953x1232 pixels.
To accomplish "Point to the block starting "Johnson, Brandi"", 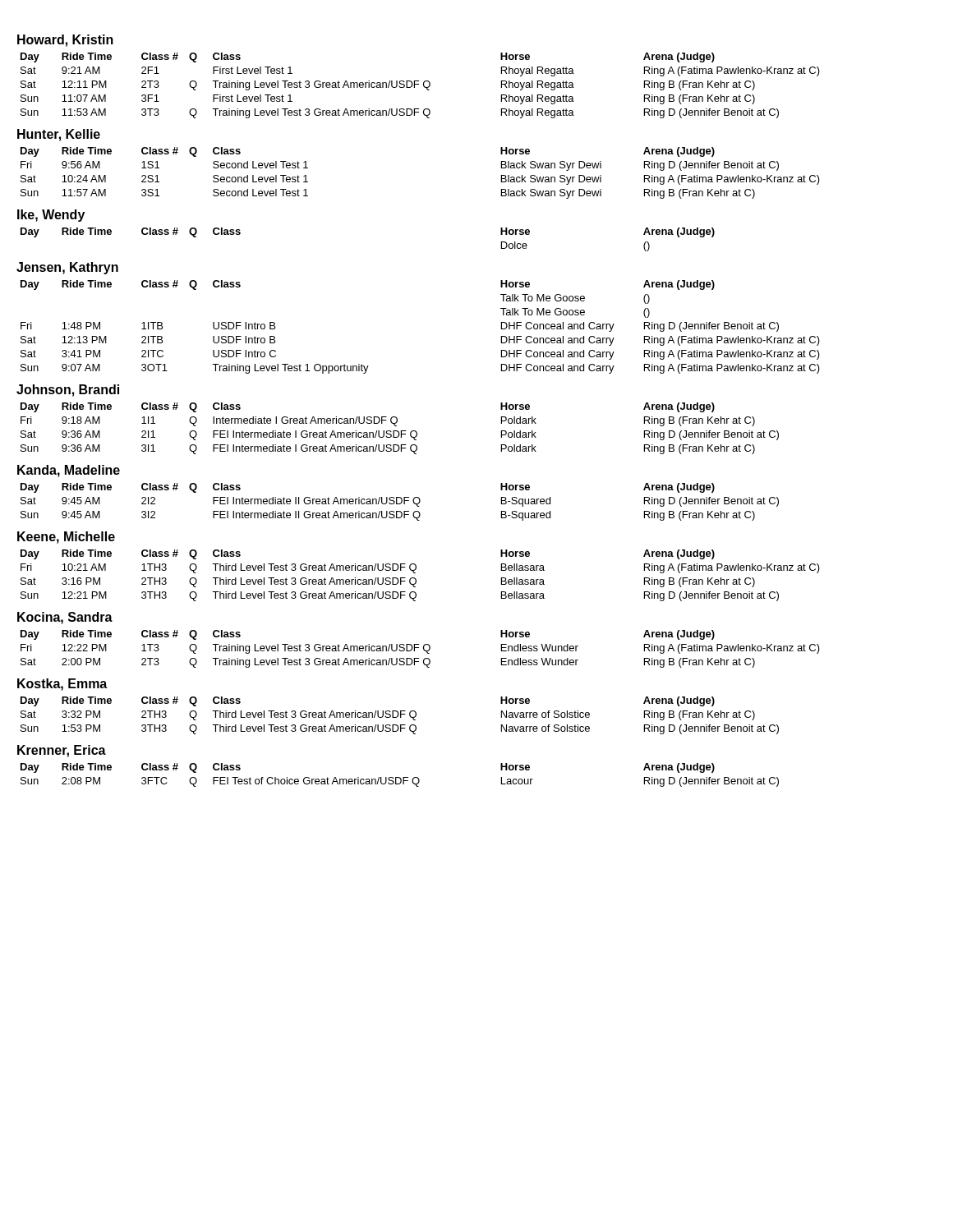I will tap(68, 390).
